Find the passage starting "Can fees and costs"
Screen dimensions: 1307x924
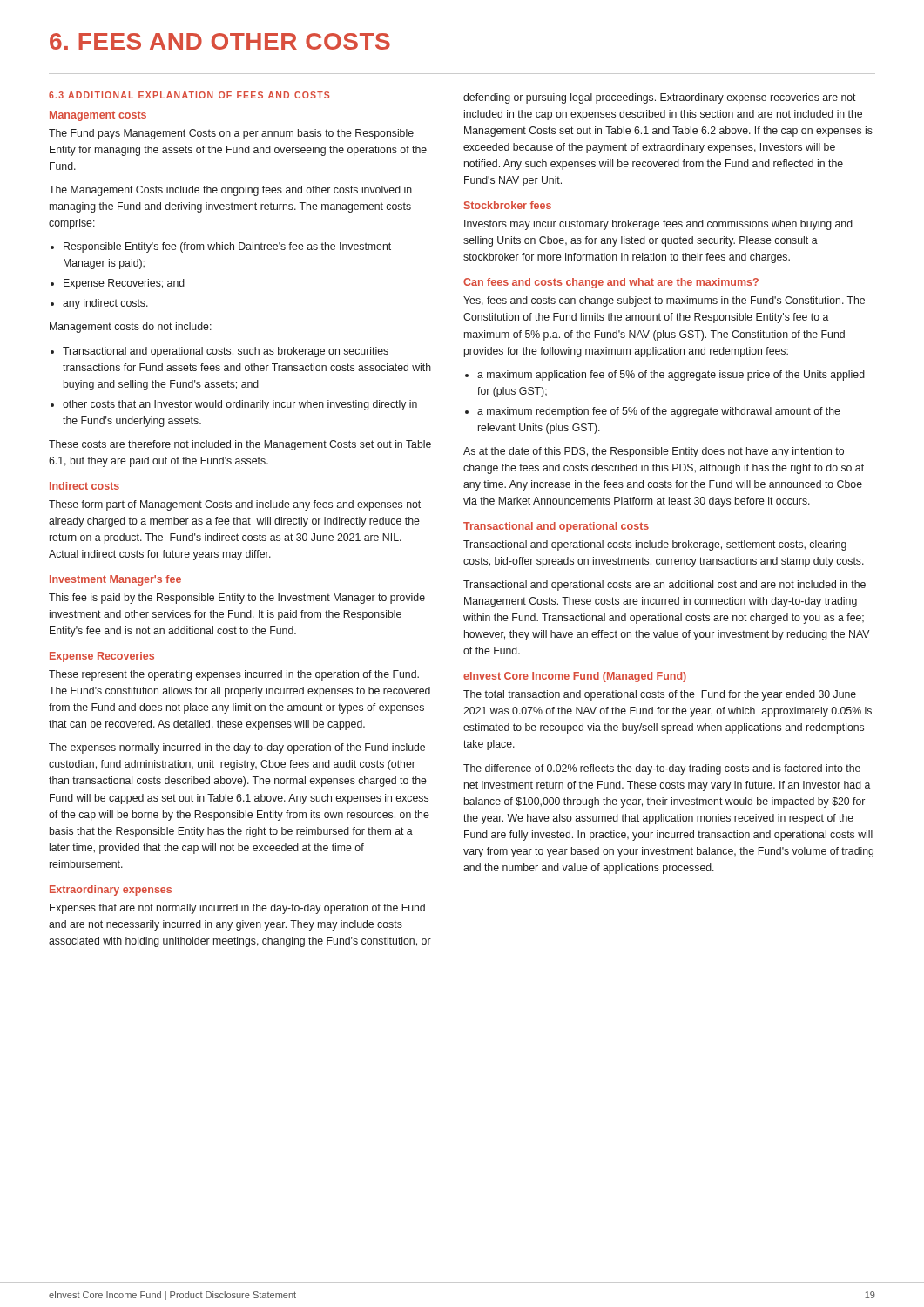point(611,283)
